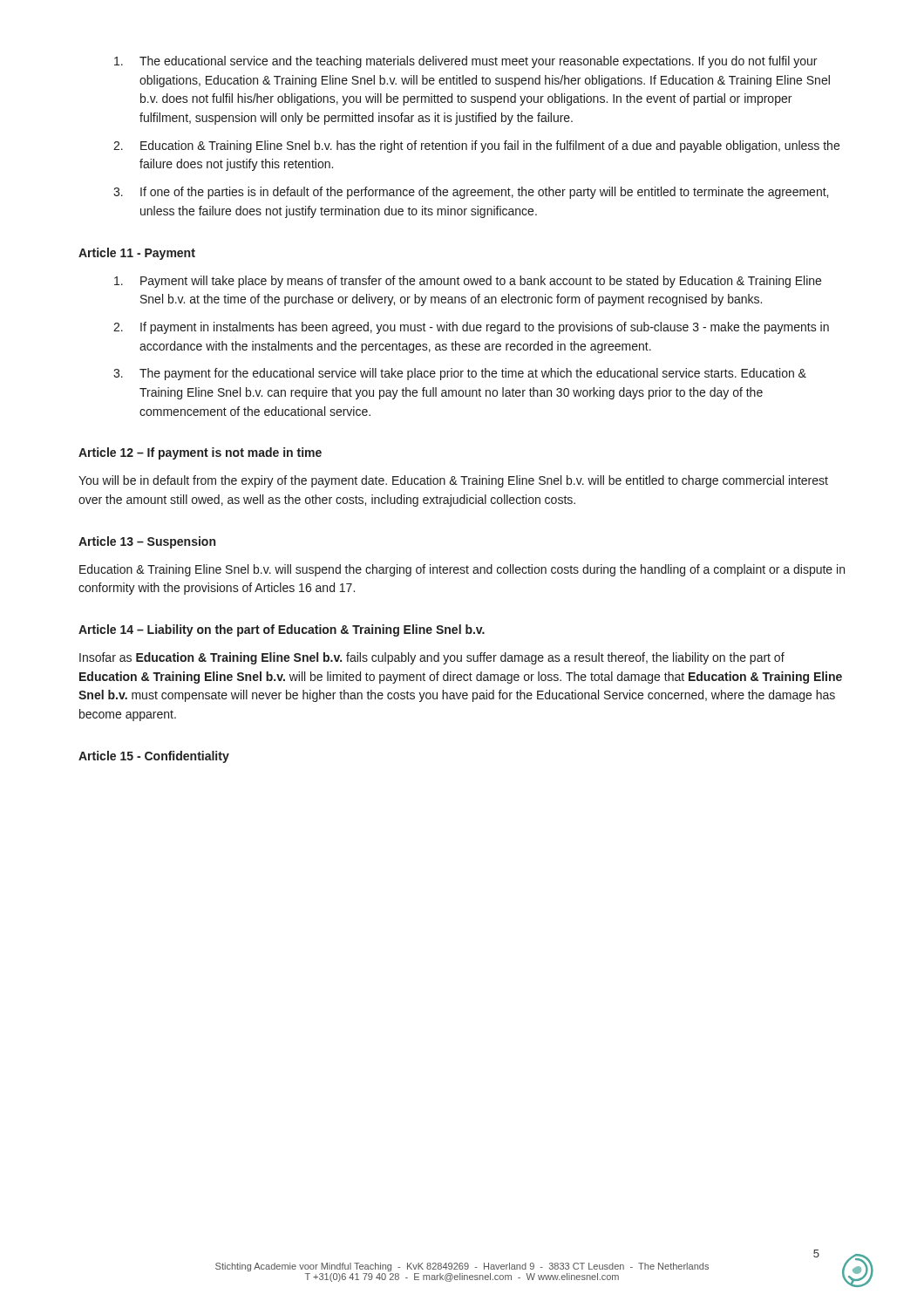Locate the list item that says "2. Education & Training"

pos(479,156)
